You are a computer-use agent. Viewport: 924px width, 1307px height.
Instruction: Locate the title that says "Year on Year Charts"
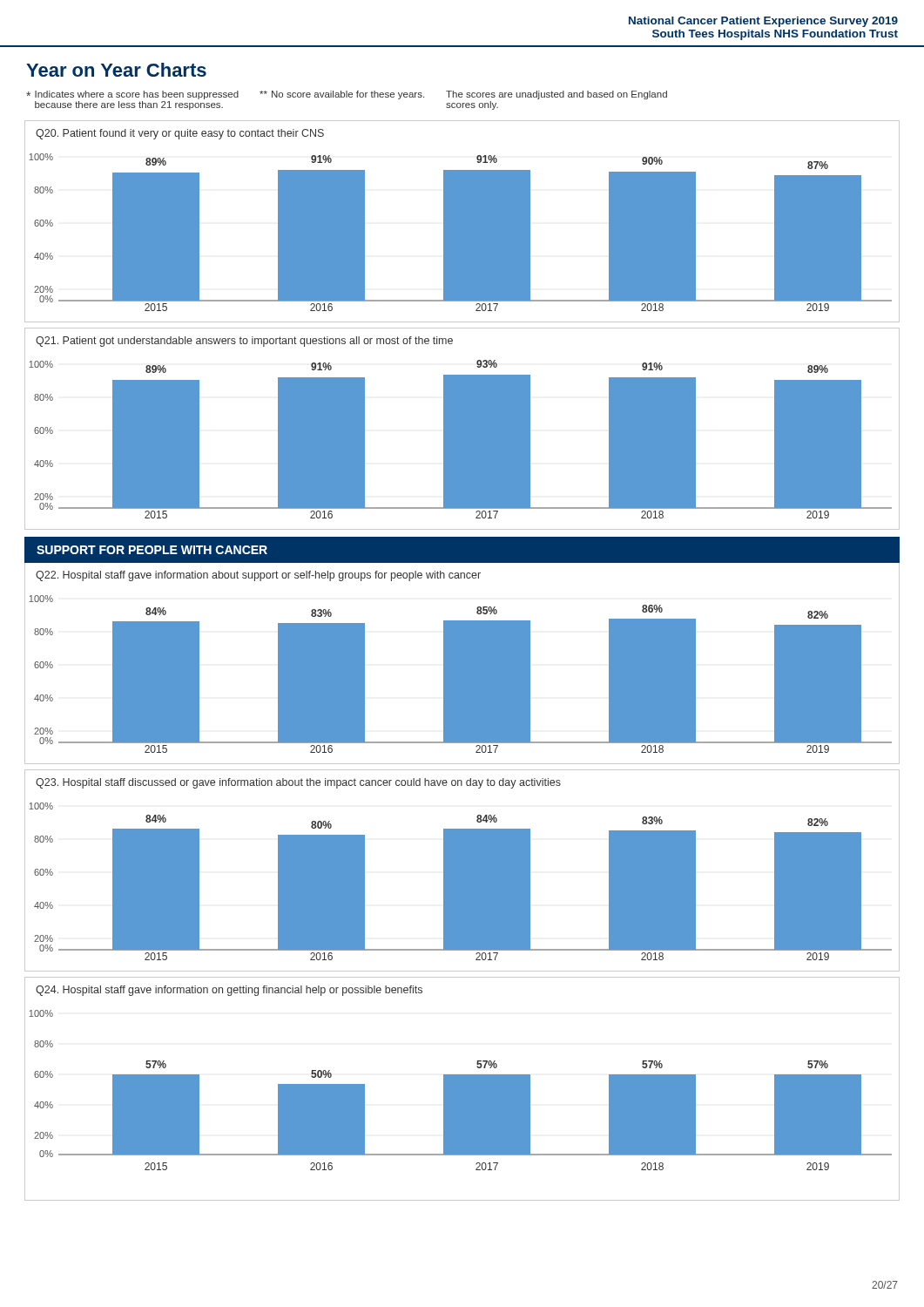tap(116, 70)
